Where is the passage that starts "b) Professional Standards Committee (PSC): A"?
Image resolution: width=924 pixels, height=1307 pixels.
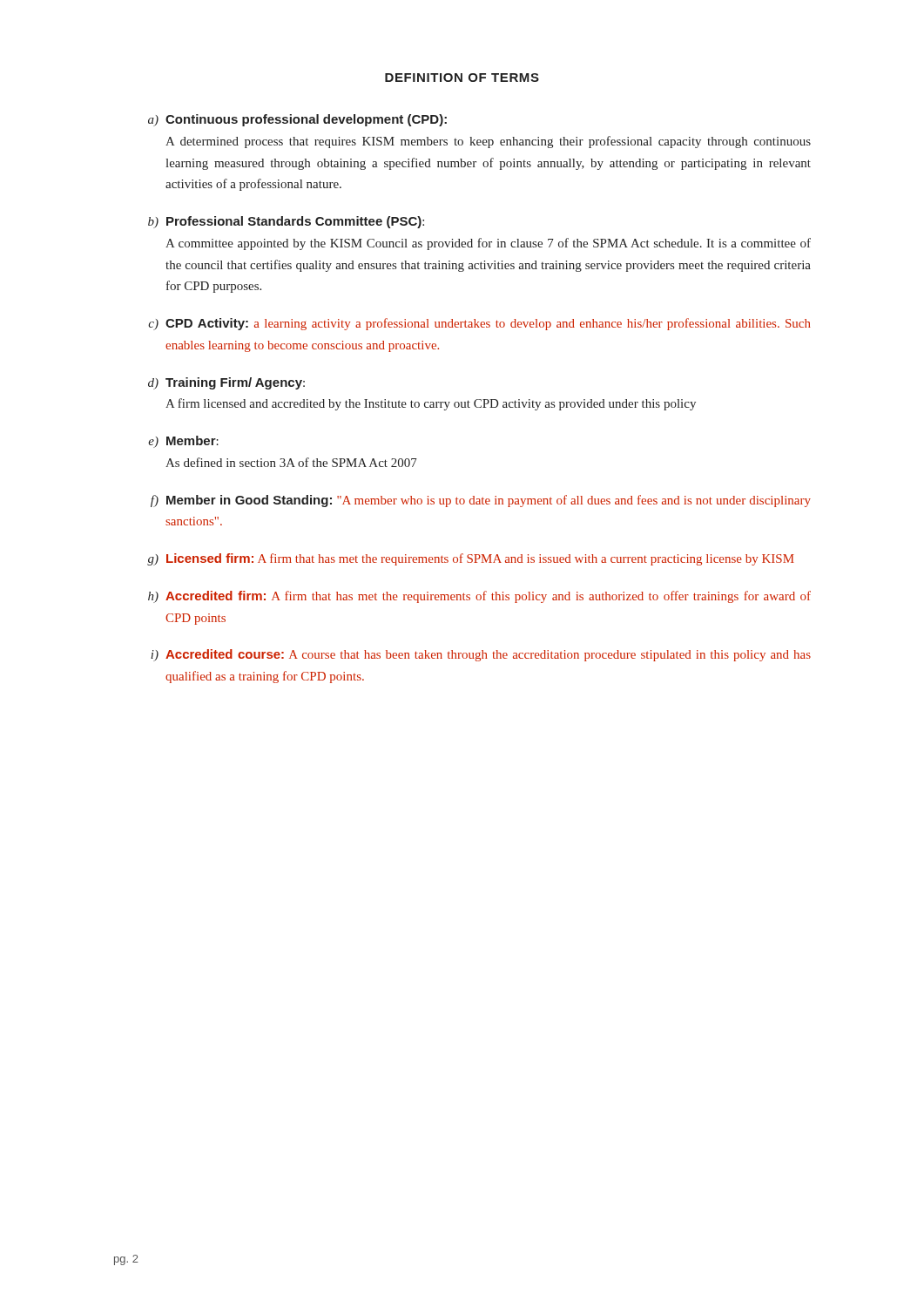coord(462,254)
